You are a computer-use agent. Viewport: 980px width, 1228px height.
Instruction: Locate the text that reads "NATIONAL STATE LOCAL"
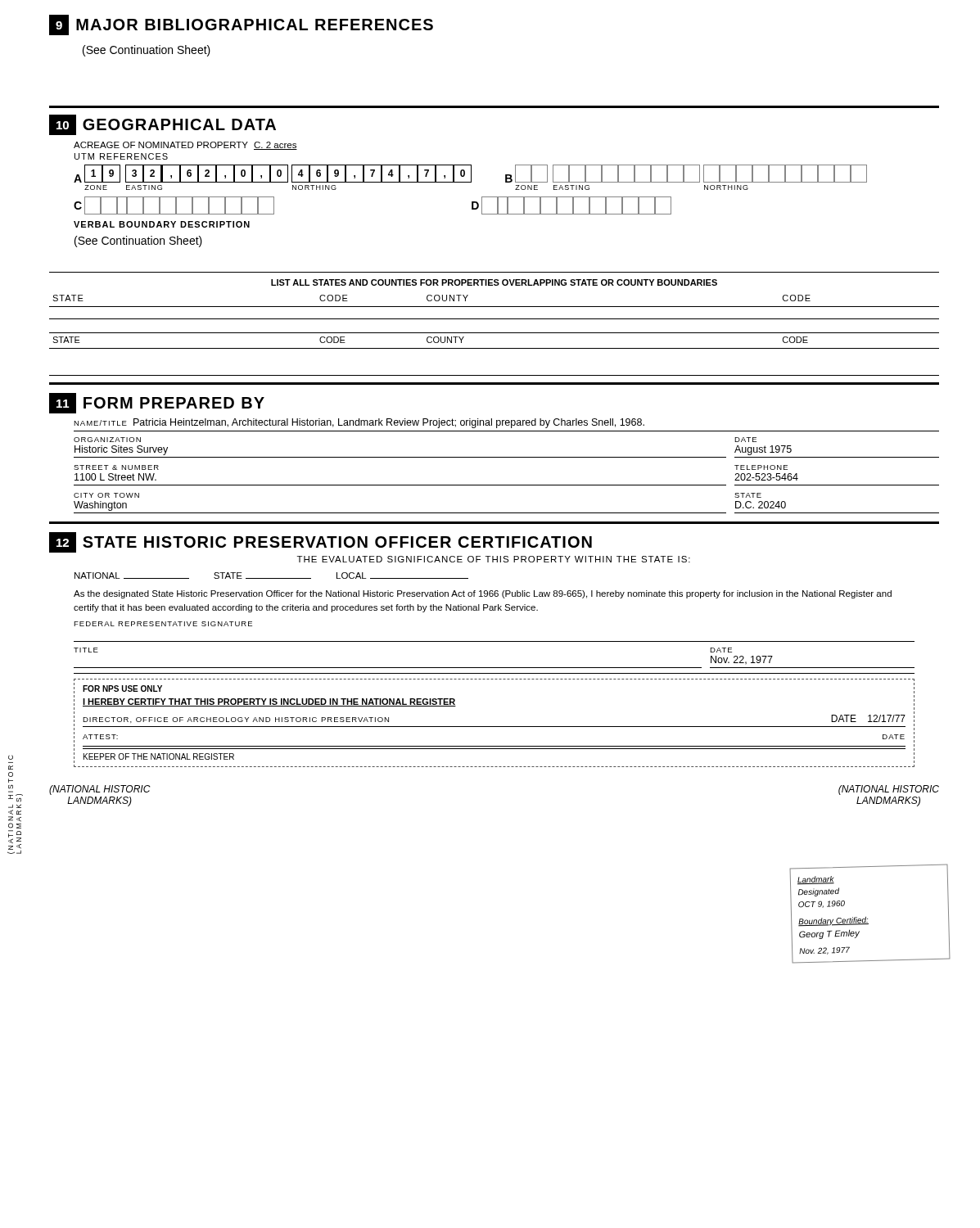(x=271, y=576)
